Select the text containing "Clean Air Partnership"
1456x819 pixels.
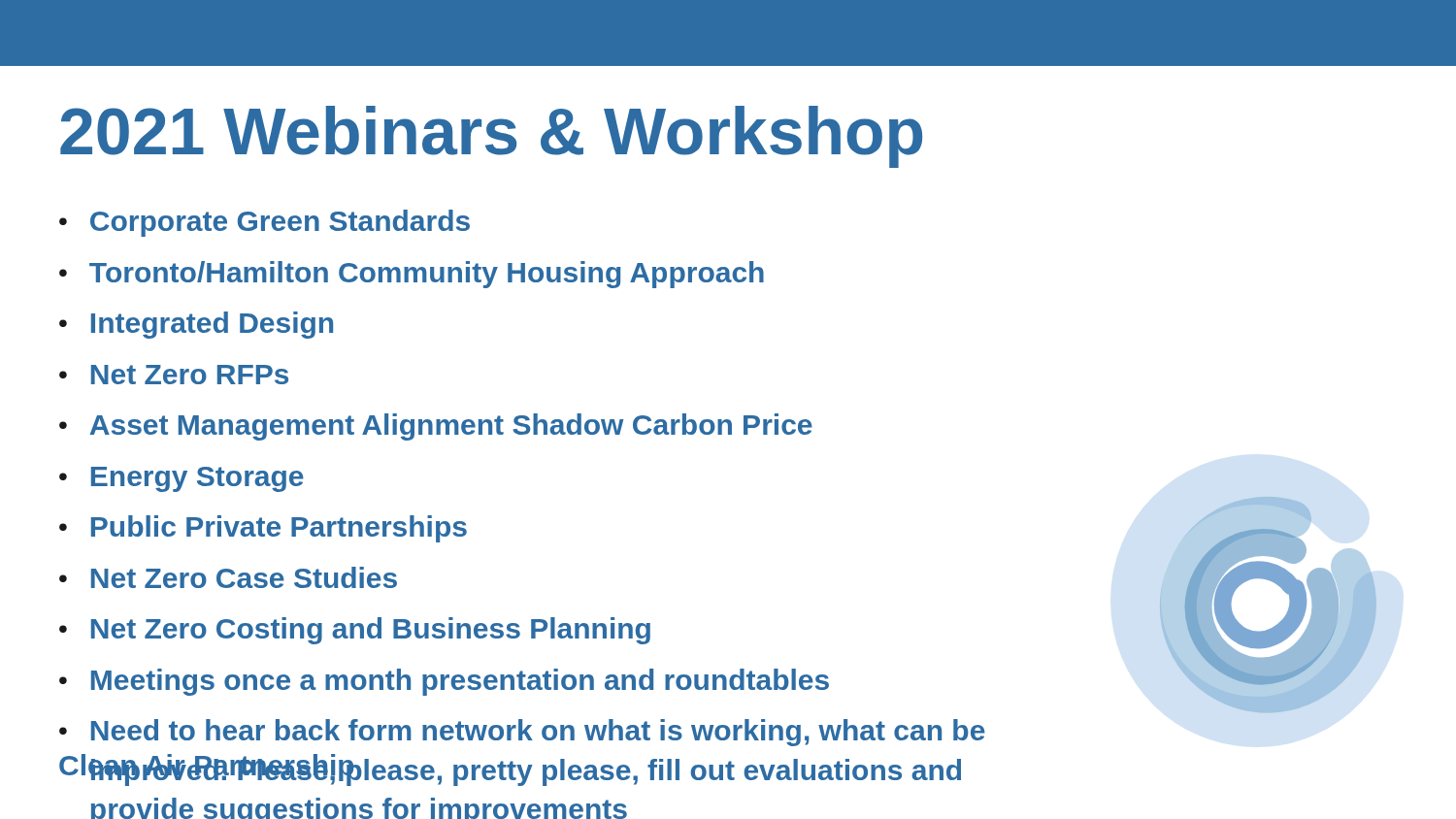coord(207,765)
